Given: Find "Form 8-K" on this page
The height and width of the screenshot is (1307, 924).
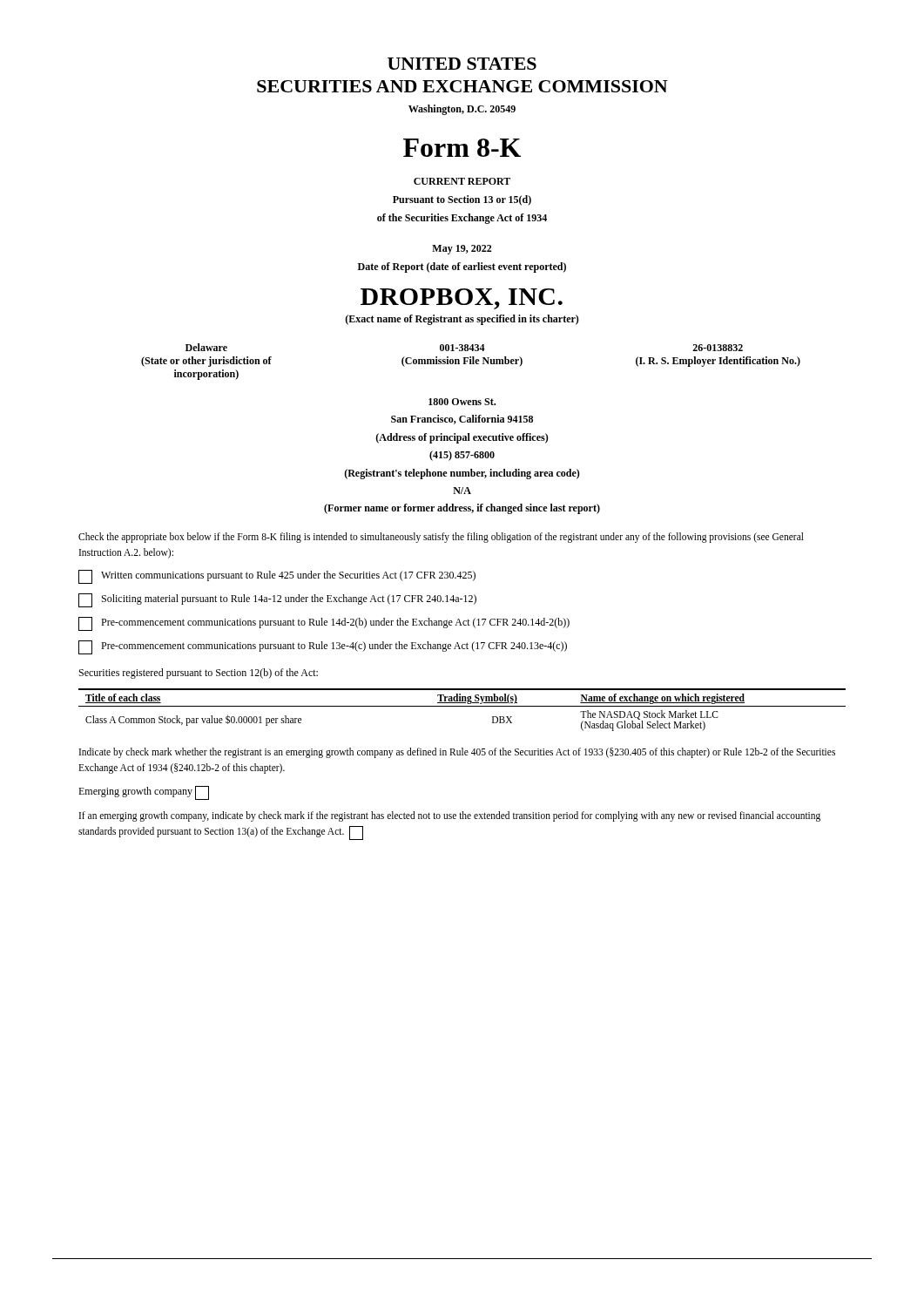Looking at the screenshot, I should (x=462, y=148).
